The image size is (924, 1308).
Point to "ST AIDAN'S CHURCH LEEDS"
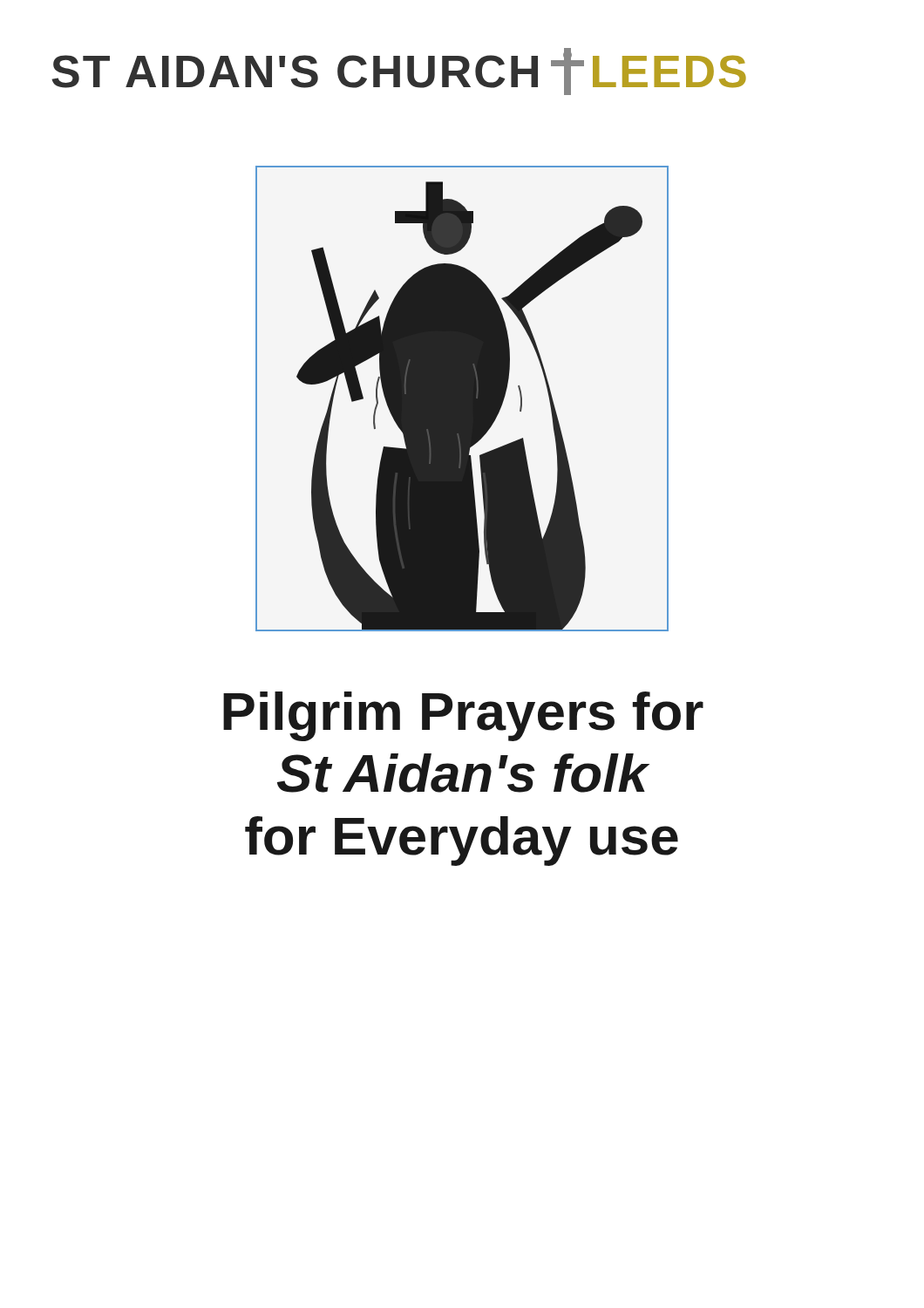click(x=400, y=72)
